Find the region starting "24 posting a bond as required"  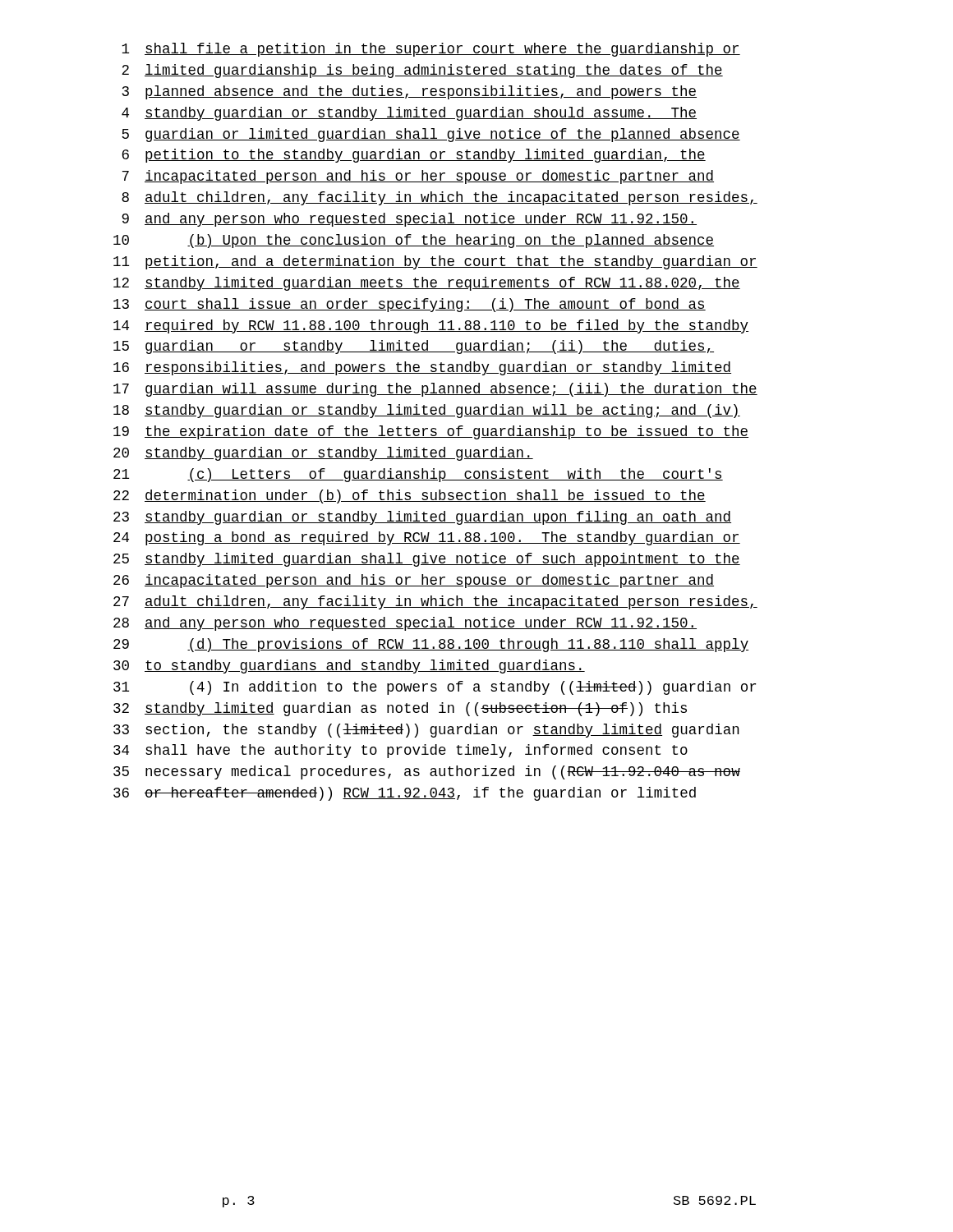[x=415, y=539]
